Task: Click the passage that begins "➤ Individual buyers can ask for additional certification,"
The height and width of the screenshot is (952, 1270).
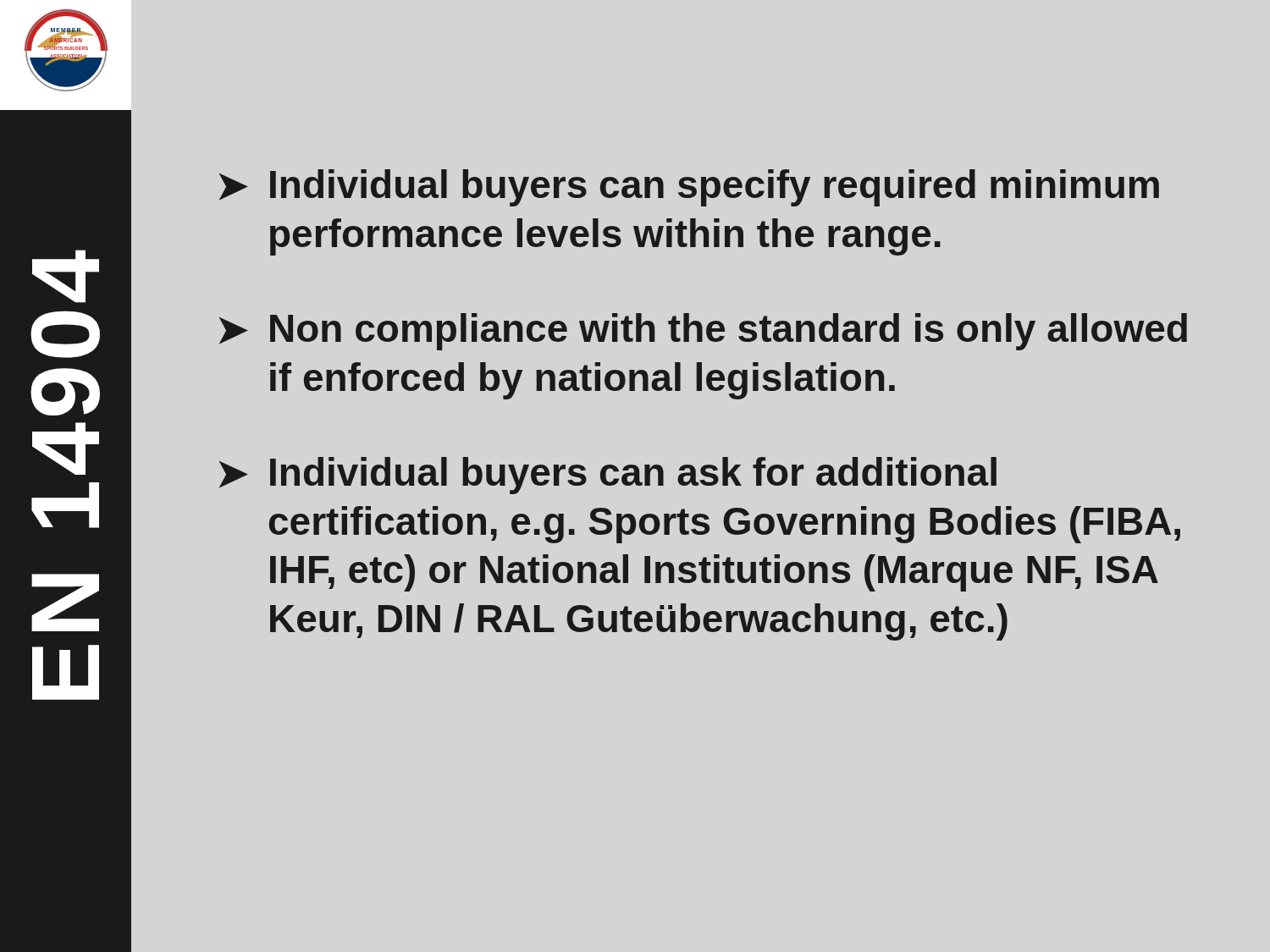Action: (705, 546)
